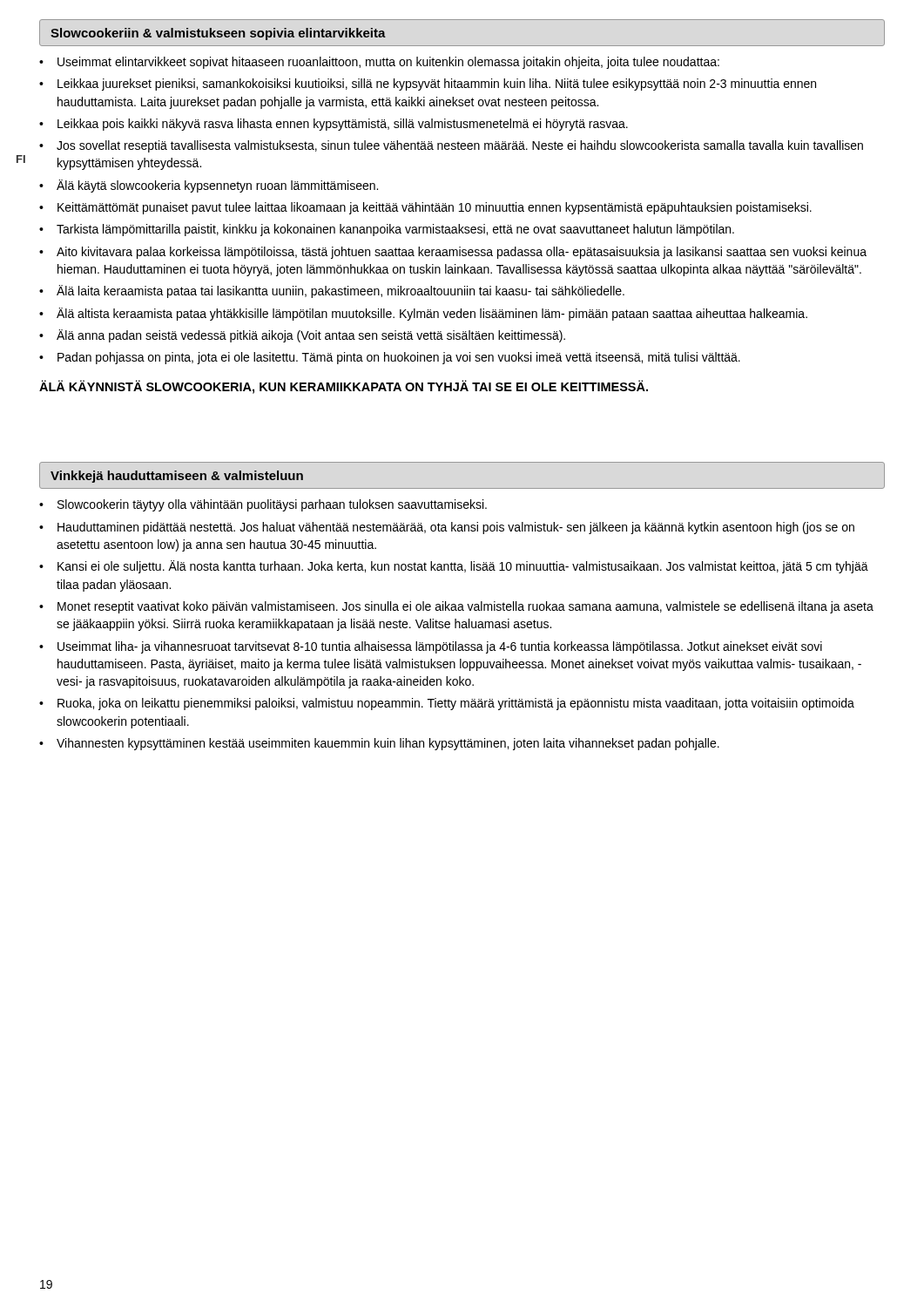Image resolution: width=924 pixels, height=1307 pixels.
Task: Locate the list item containing "• Kansi ei ole suljettu. Älä"
Action: 462,576
